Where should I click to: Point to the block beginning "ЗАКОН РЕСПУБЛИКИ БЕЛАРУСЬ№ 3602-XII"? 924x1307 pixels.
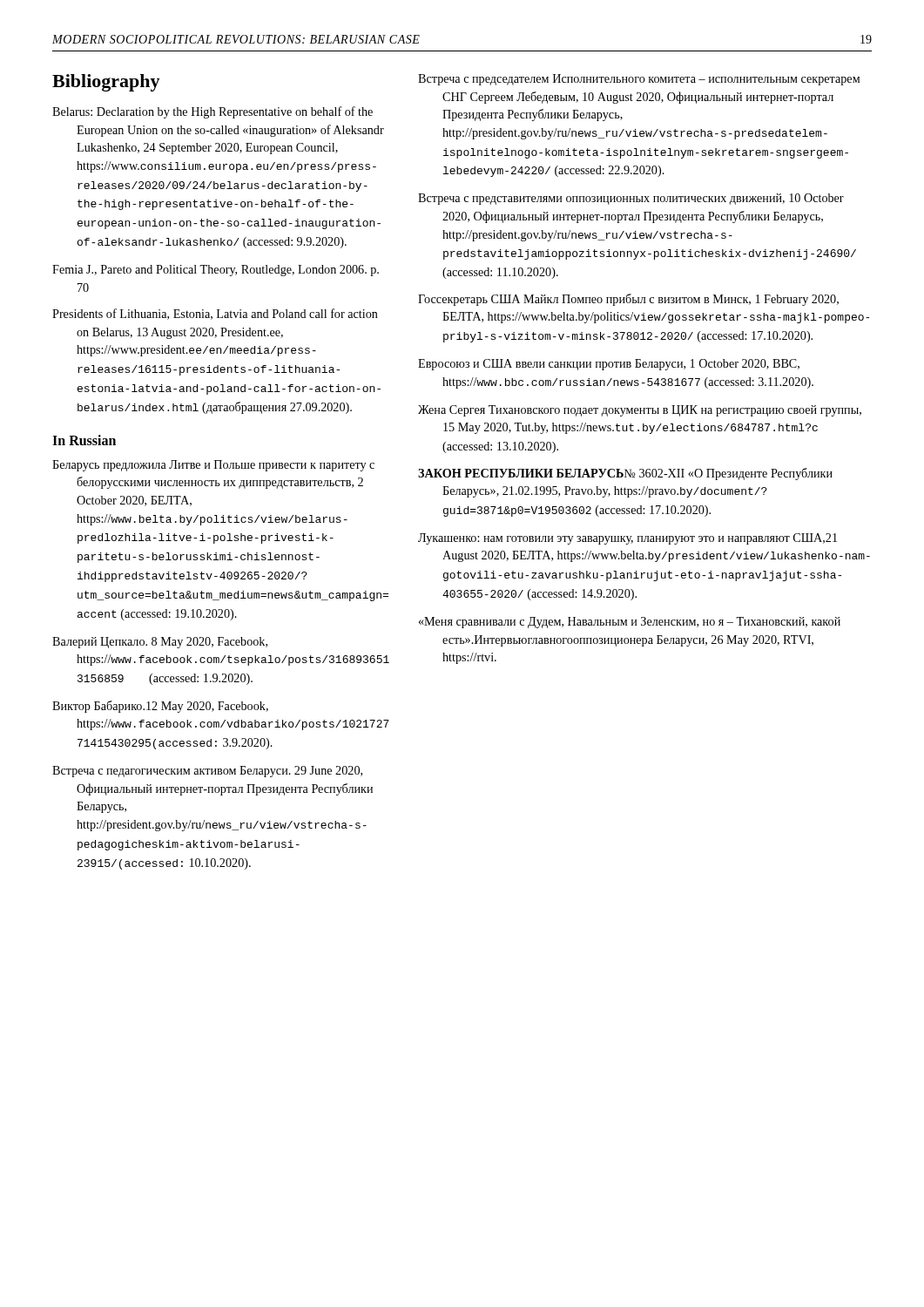point(625,492)
